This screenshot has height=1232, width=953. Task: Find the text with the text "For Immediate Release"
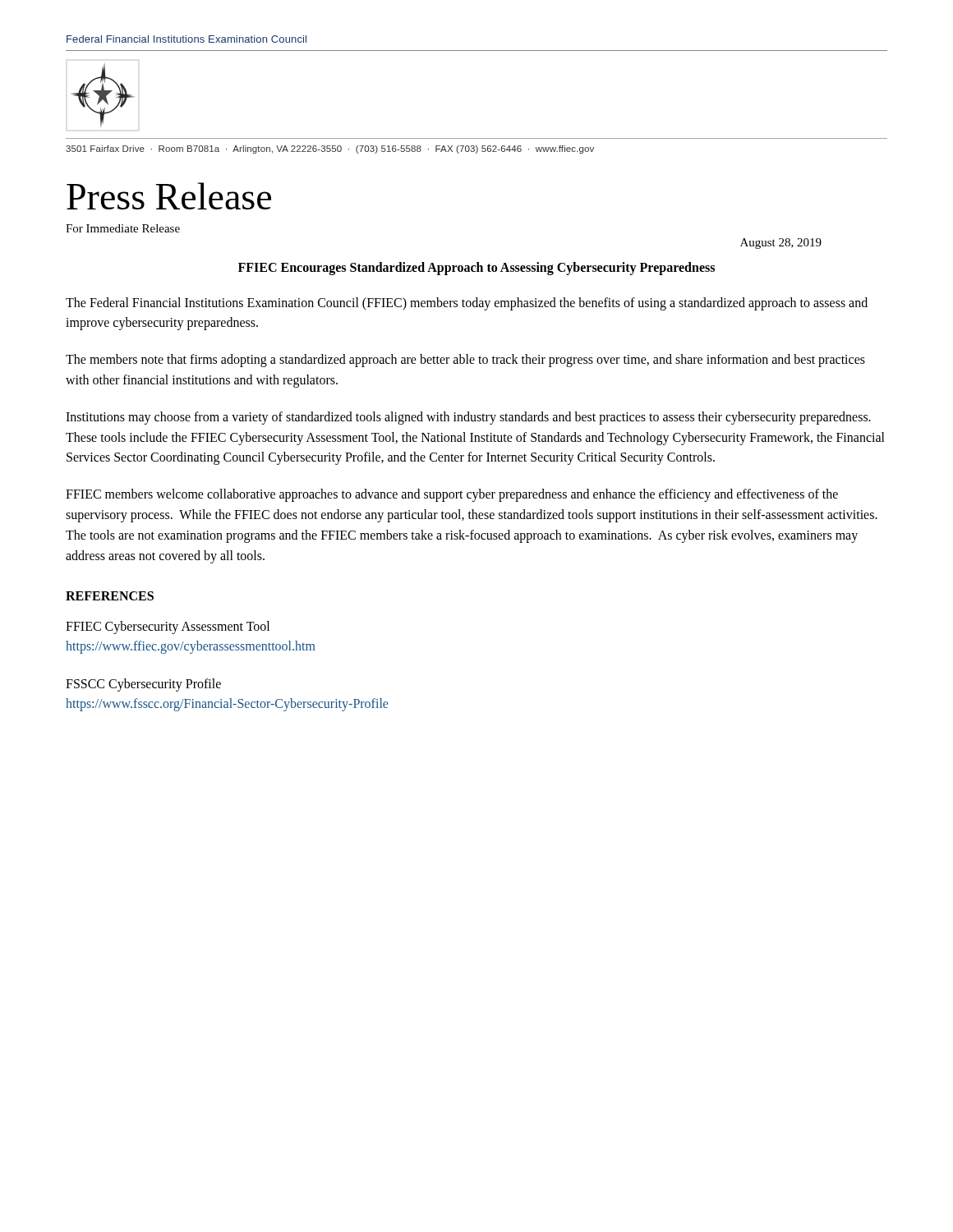[x=123, y=228]
